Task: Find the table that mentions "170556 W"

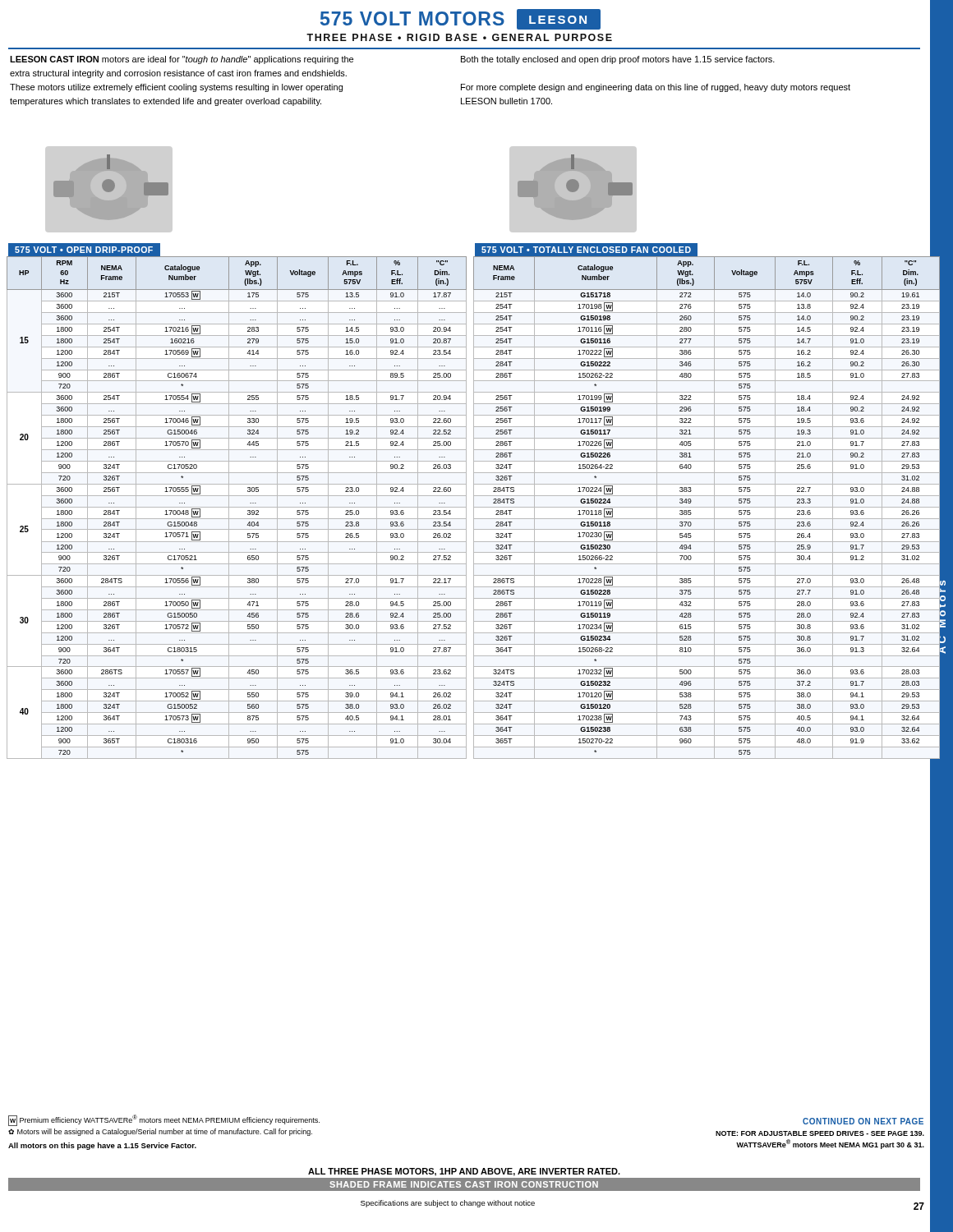Action: click(237, 507)
